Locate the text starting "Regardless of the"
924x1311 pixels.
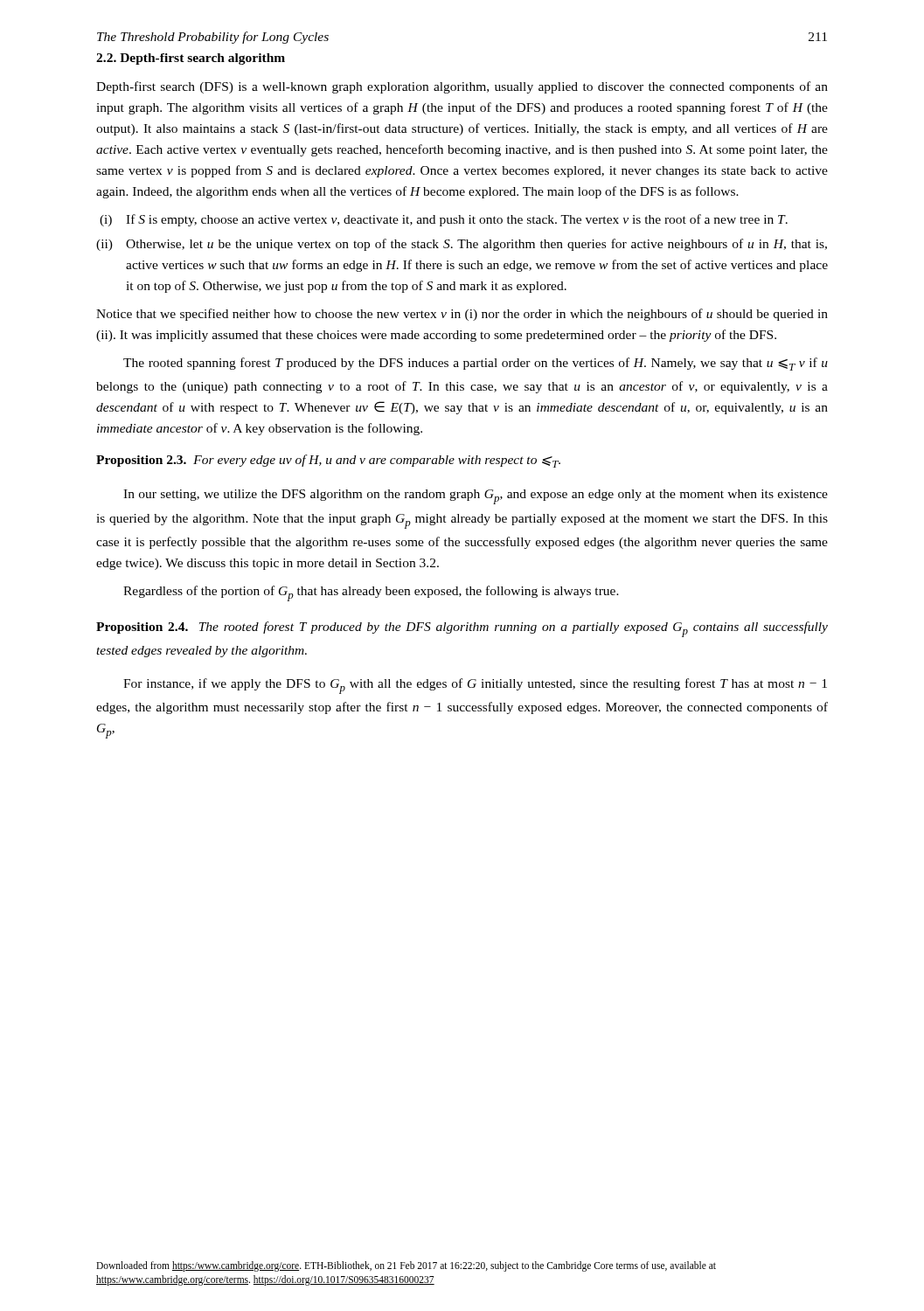click(371, 592)
